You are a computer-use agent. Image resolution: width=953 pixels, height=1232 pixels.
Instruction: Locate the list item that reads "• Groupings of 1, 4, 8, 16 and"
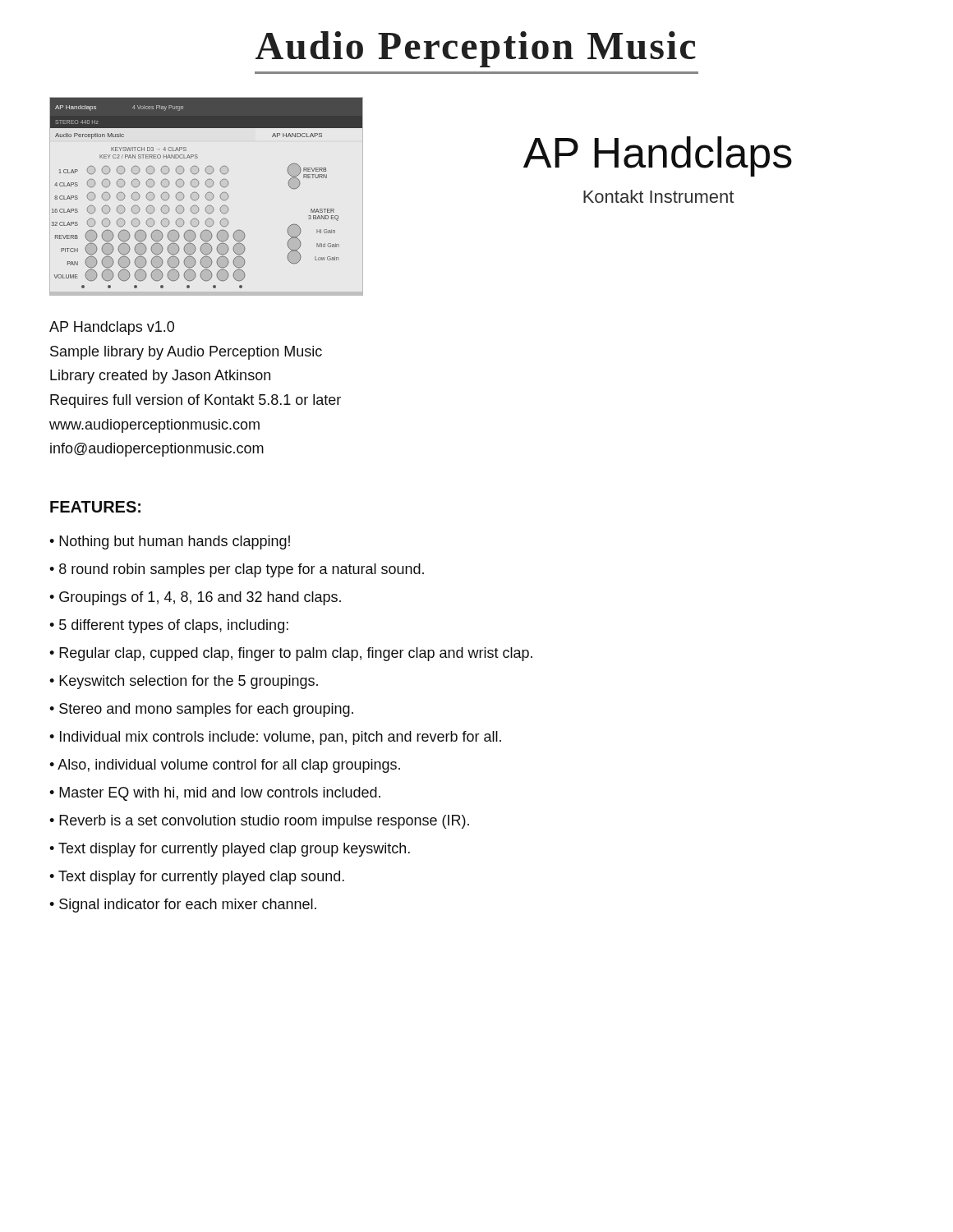point(196,597)
